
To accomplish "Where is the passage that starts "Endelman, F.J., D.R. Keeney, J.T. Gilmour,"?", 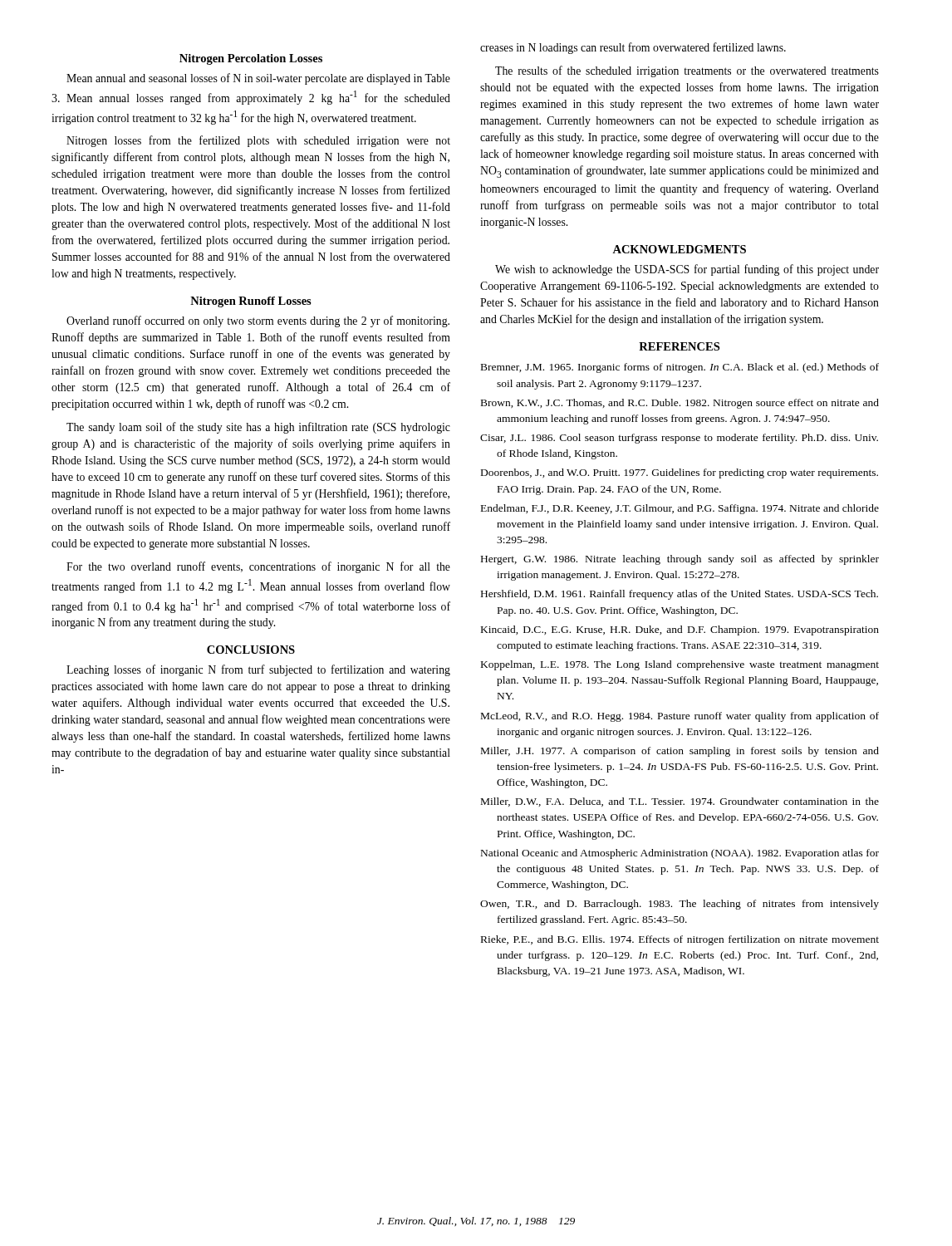I will click(680, 524).
